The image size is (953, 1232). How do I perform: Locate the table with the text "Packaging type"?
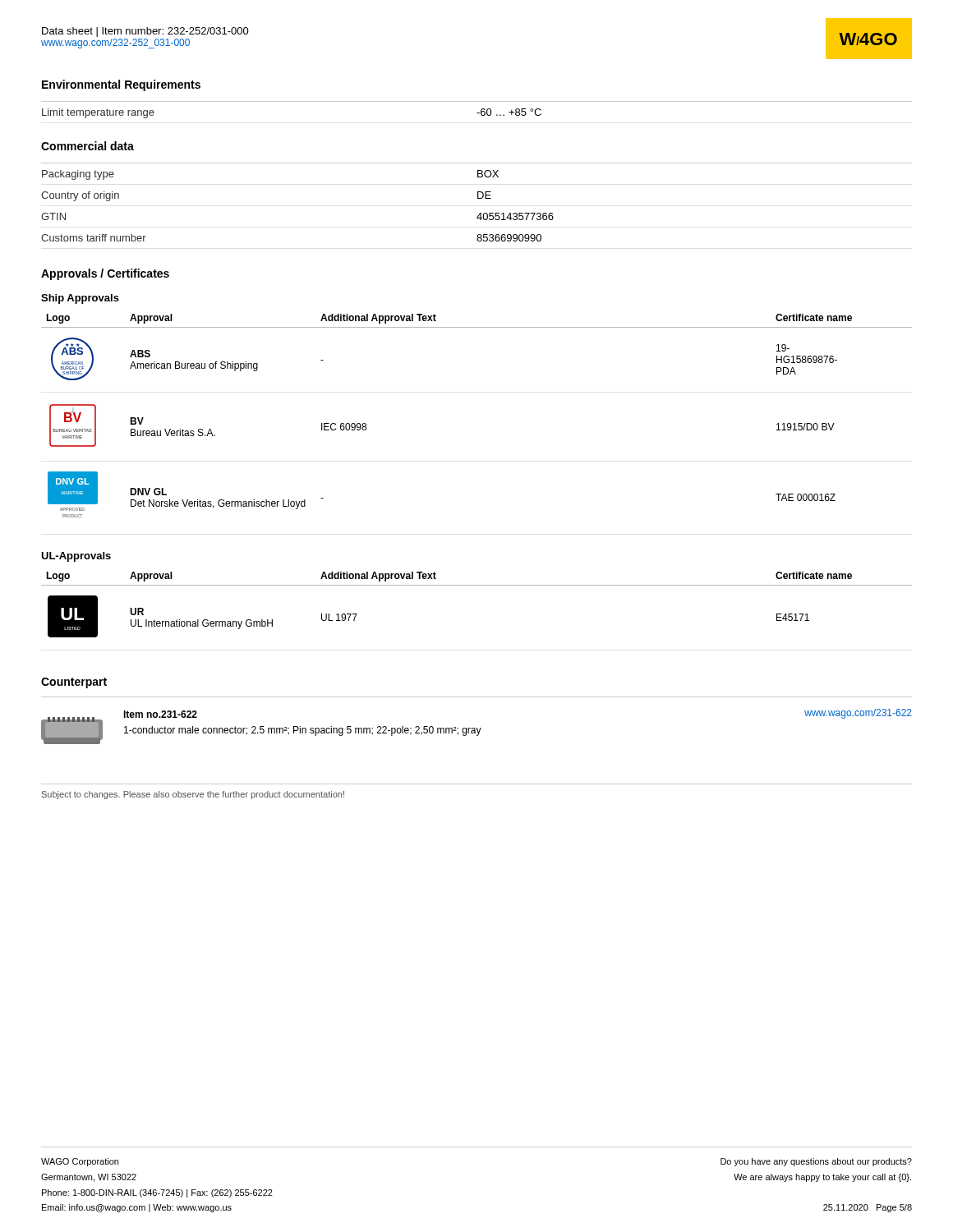tap(476, 206)
